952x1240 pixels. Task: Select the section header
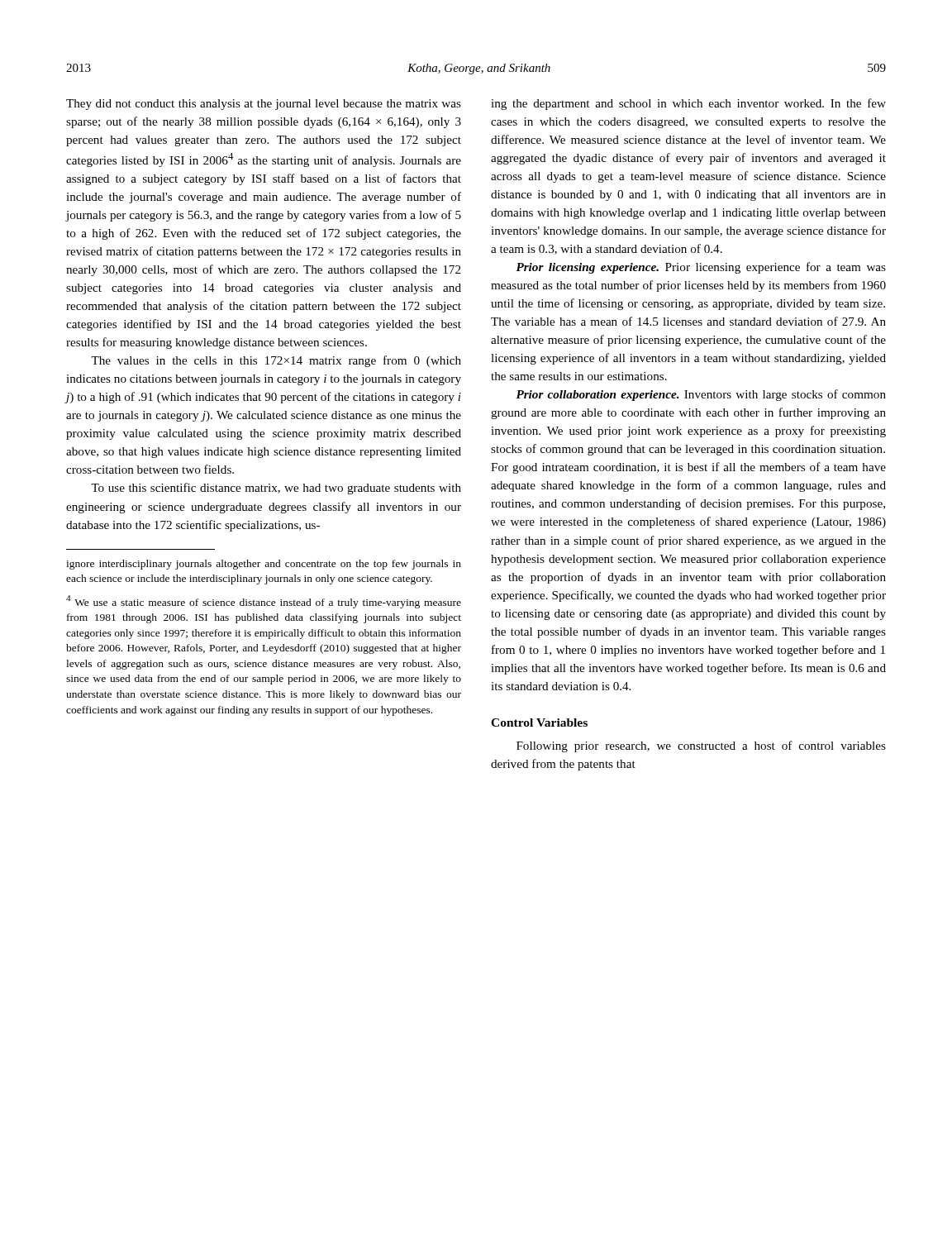(539, 722)
